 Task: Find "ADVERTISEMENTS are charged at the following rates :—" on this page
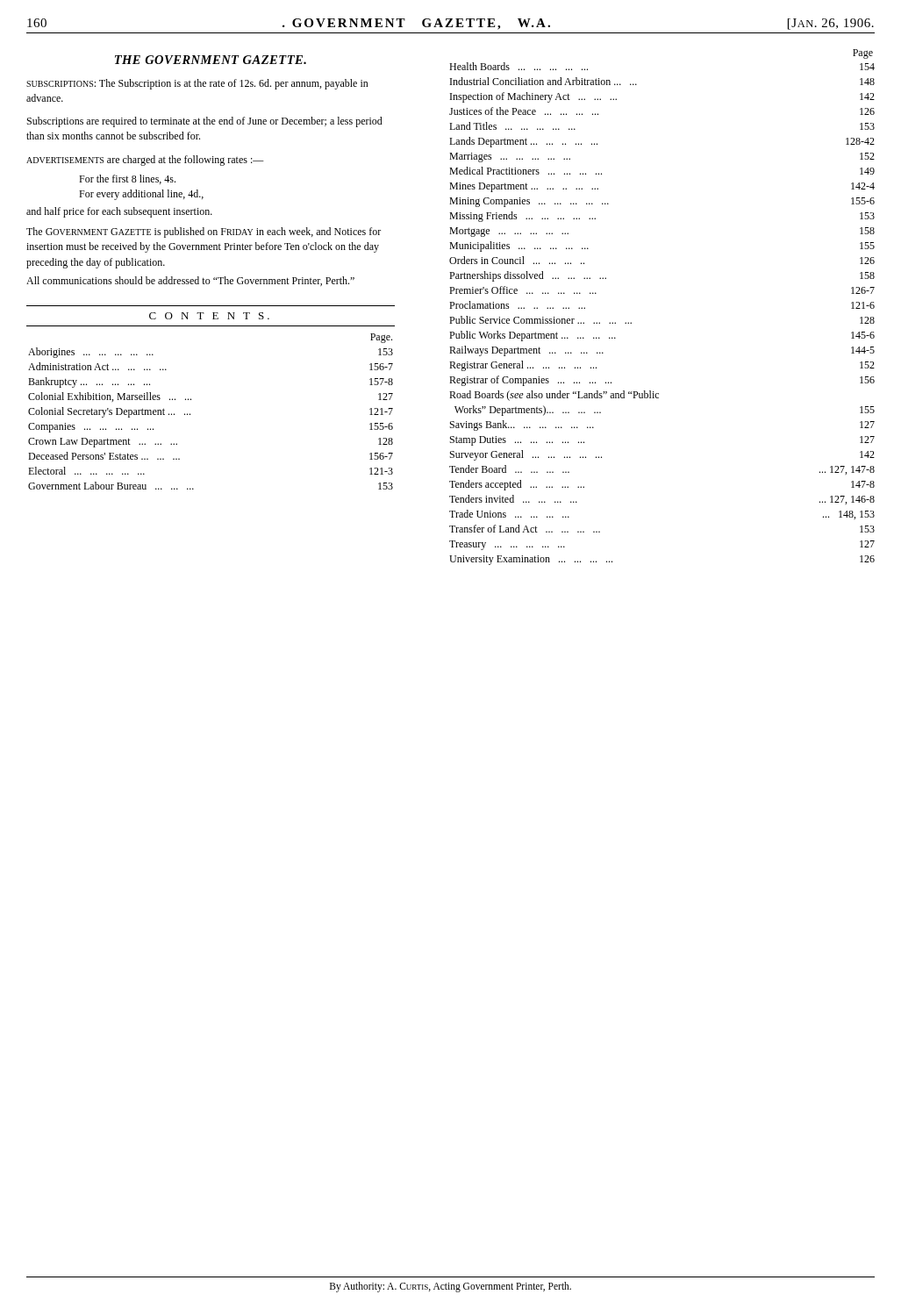(211, 159)
